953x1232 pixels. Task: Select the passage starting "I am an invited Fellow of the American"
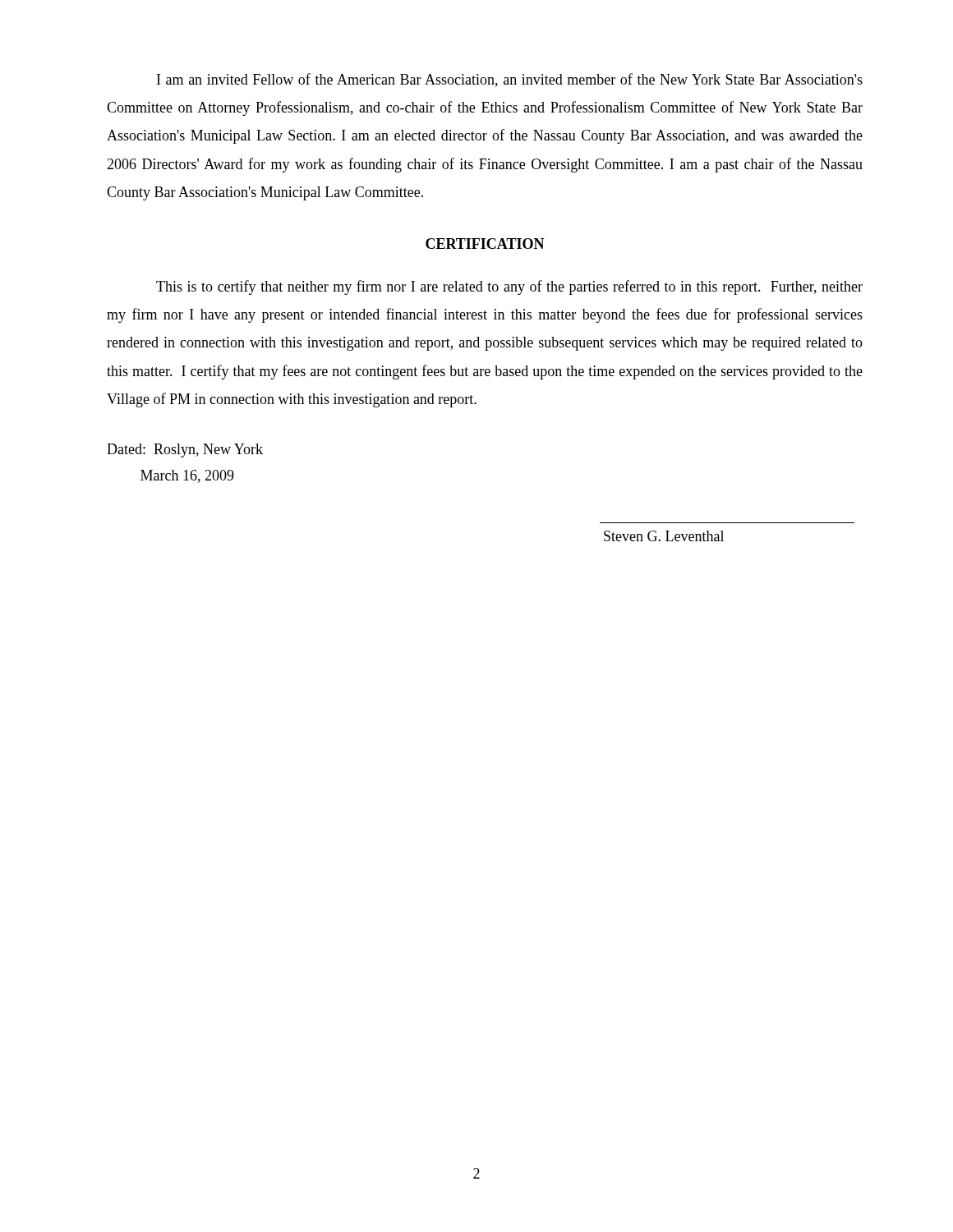pos(485,136)
